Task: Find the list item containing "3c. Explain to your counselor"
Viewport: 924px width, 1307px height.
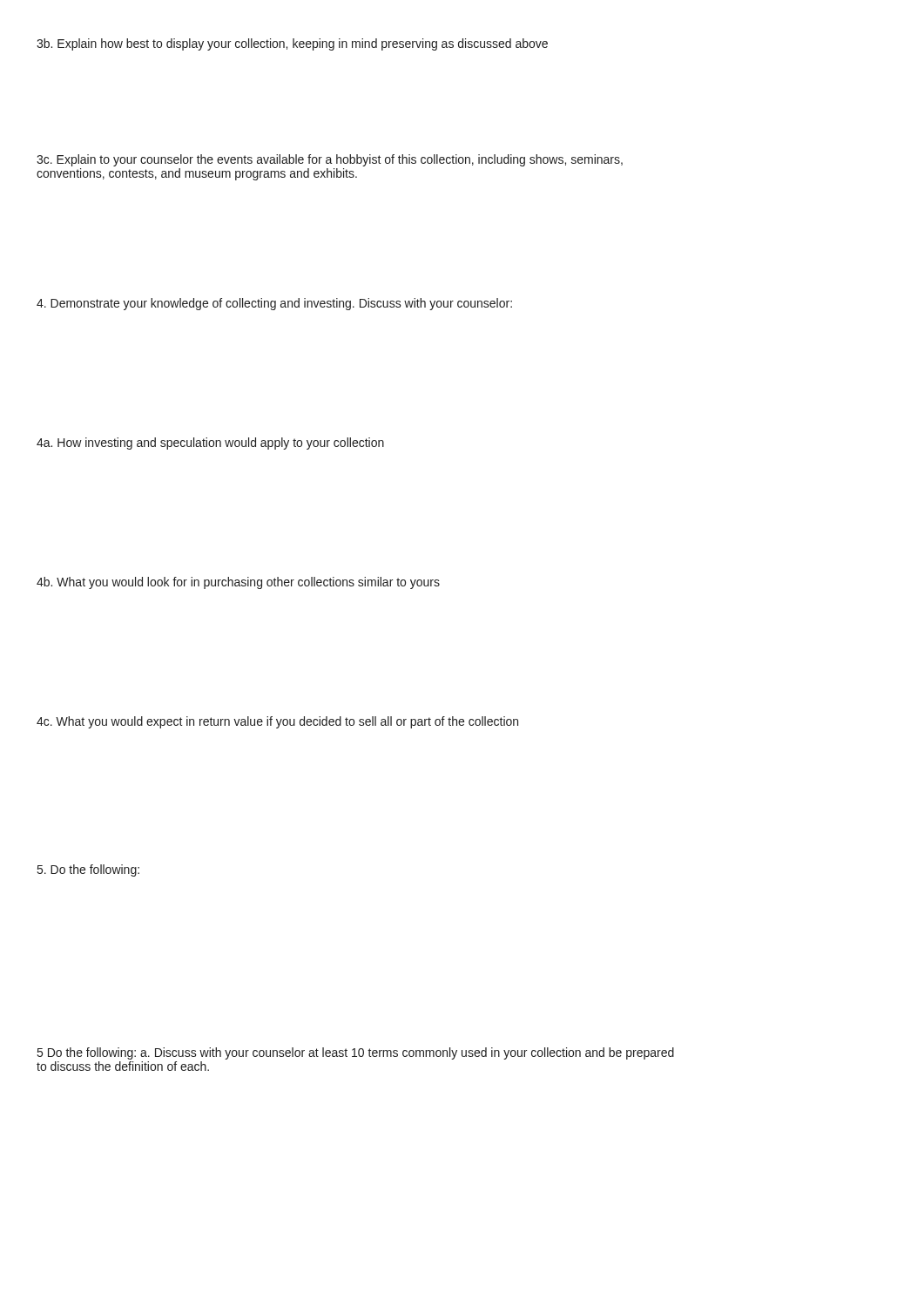Action: tap(330, 166)
